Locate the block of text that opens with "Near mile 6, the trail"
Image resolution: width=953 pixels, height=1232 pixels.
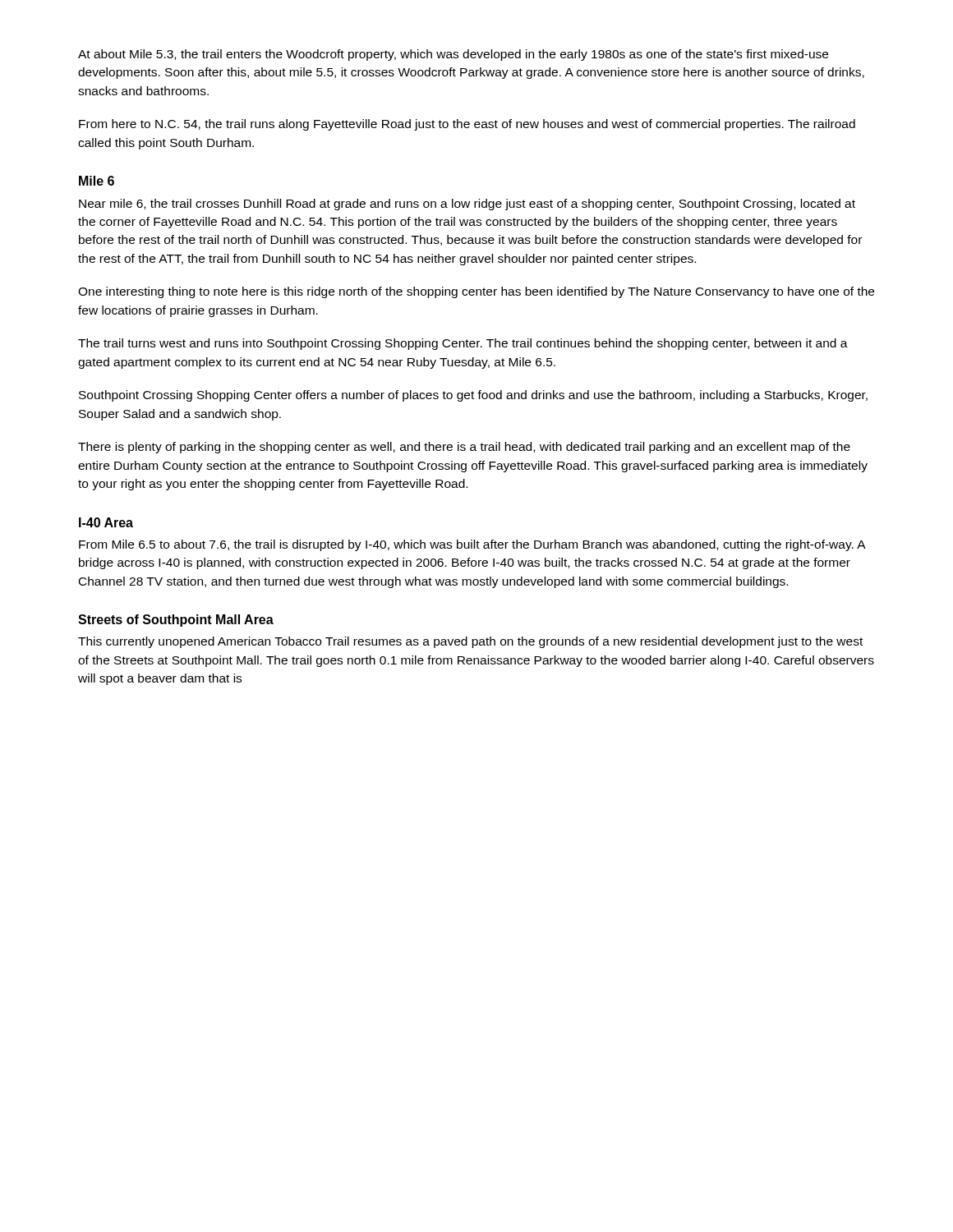pos(470,231)
